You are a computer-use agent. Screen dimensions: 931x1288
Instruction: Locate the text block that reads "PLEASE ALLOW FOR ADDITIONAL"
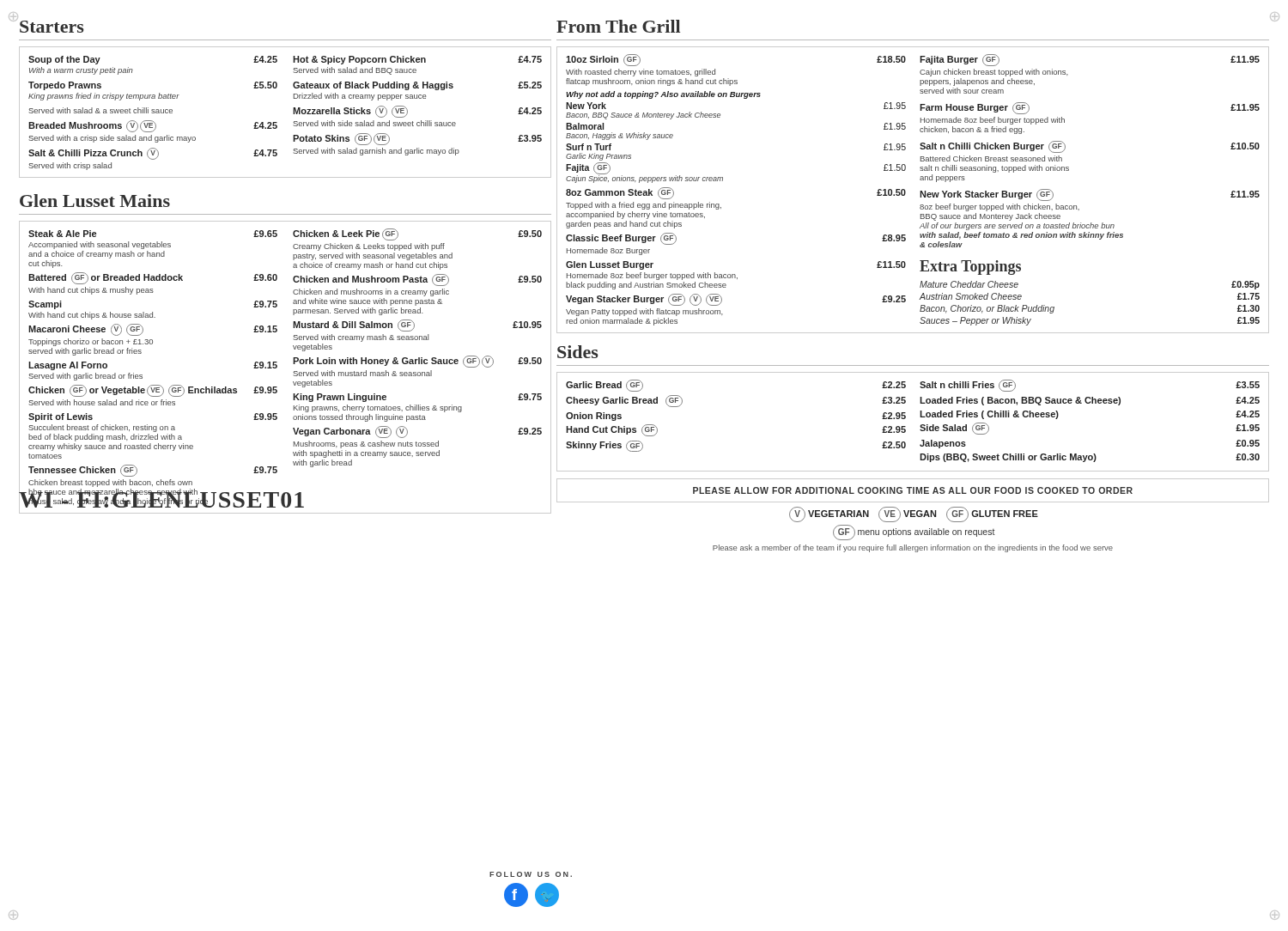(913, 491)
